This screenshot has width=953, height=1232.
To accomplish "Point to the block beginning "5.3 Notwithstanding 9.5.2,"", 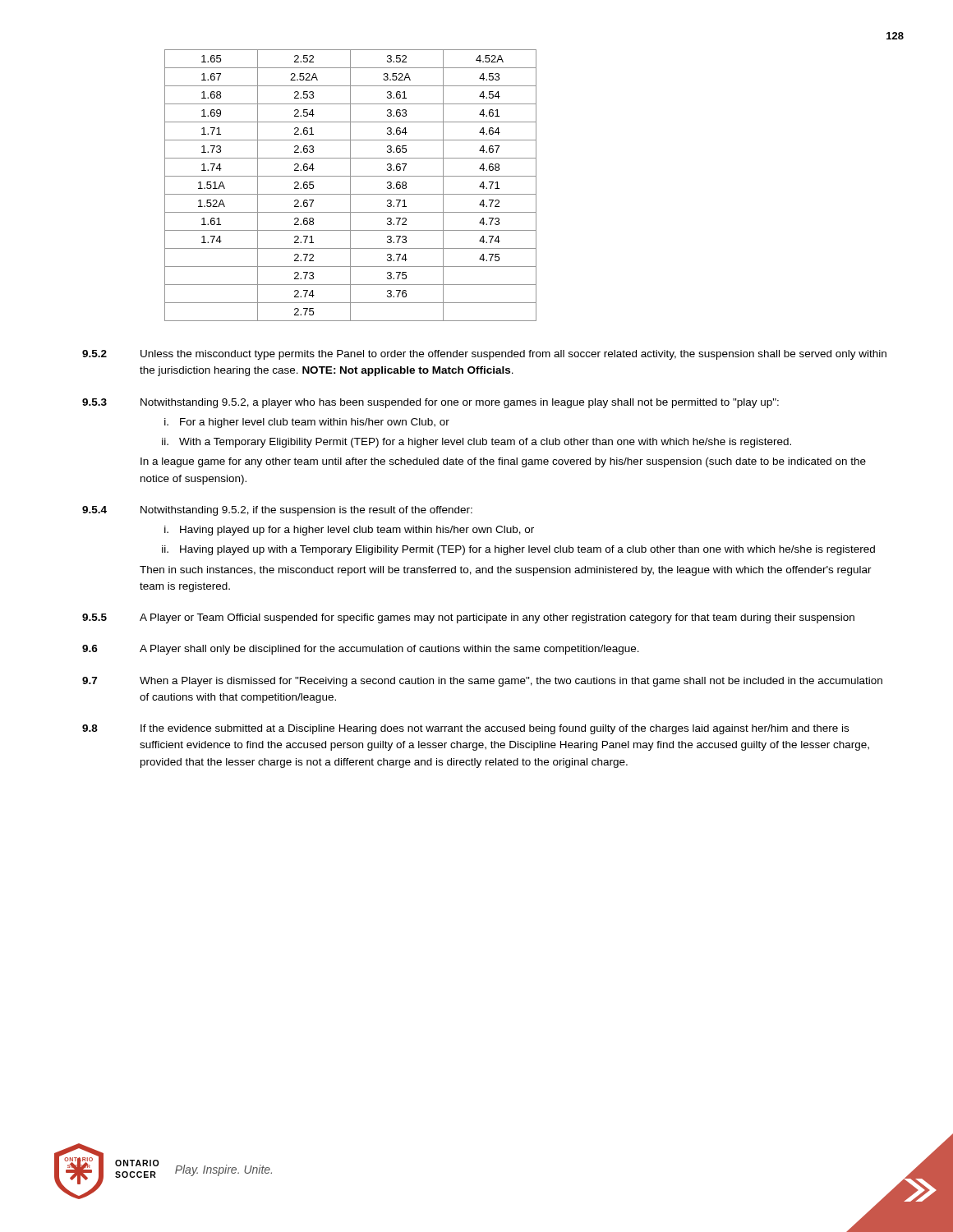I will [485, 402].
